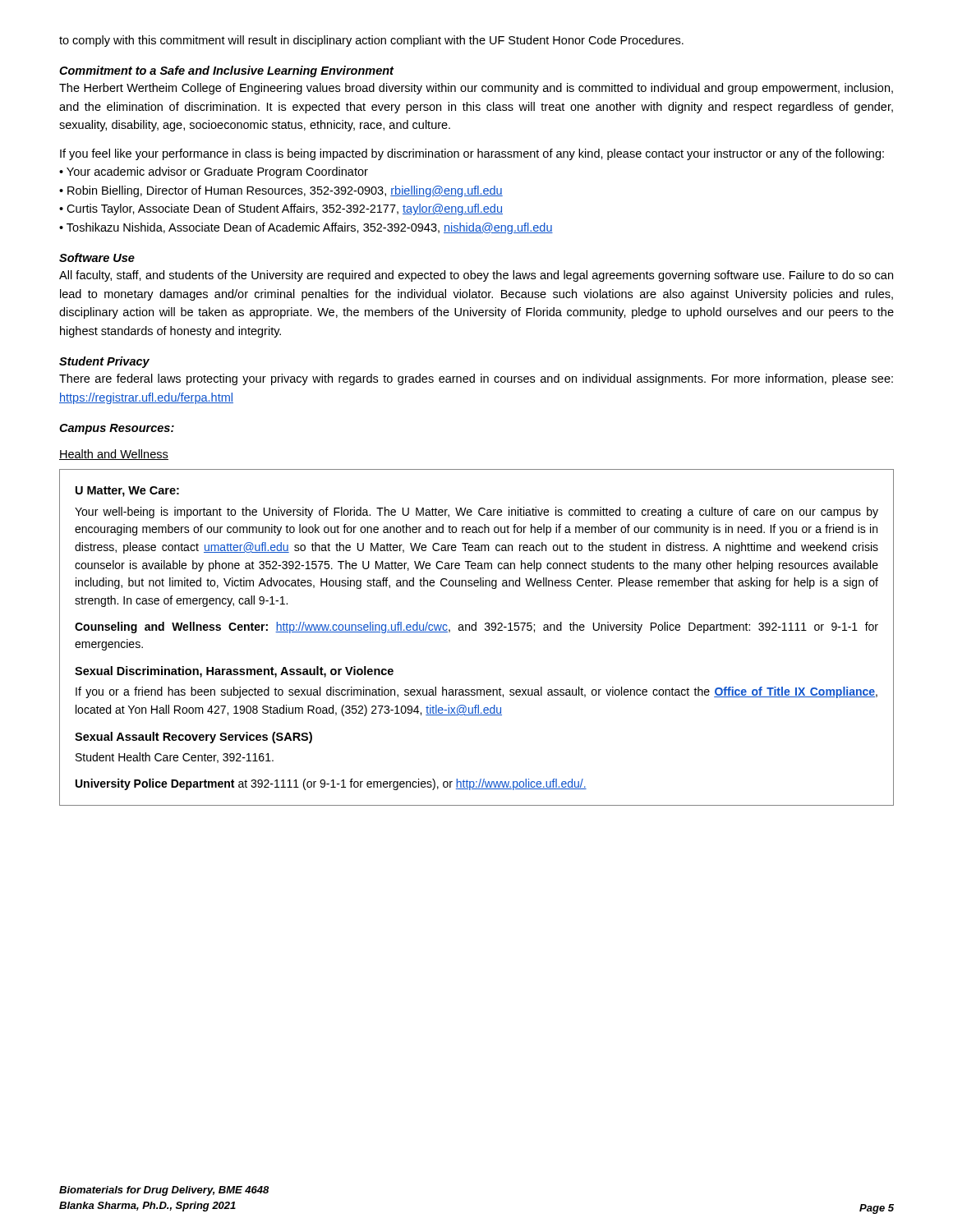
Task: Find the text block starting "to comply with this commitment will result"
Action: [x=372, y=40]
